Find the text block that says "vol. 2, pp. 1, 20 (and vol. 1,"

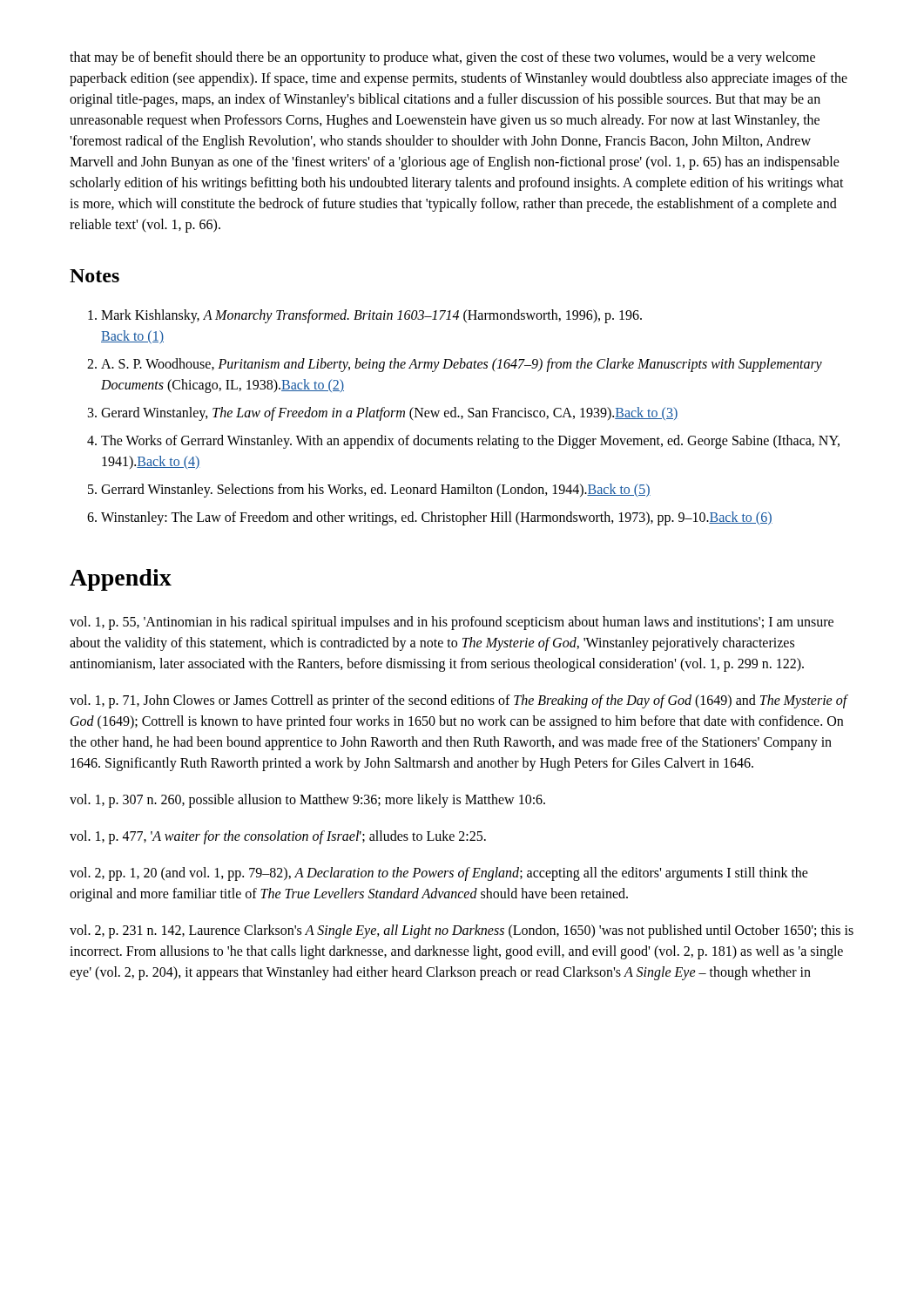[439, 883]
